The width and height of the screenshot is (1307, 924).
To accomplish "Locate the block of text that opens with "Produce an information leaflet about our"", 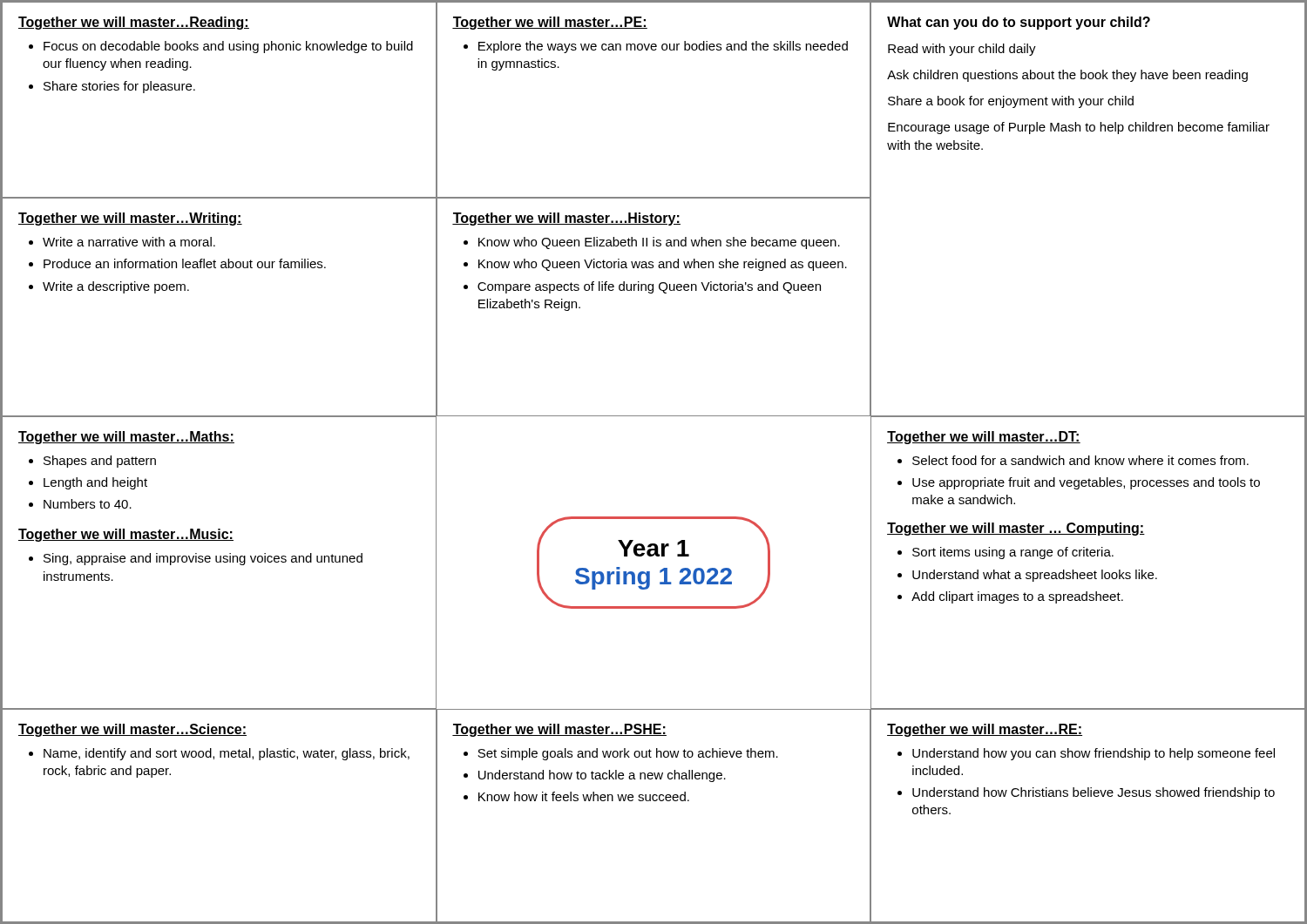I will pos(185,264).
